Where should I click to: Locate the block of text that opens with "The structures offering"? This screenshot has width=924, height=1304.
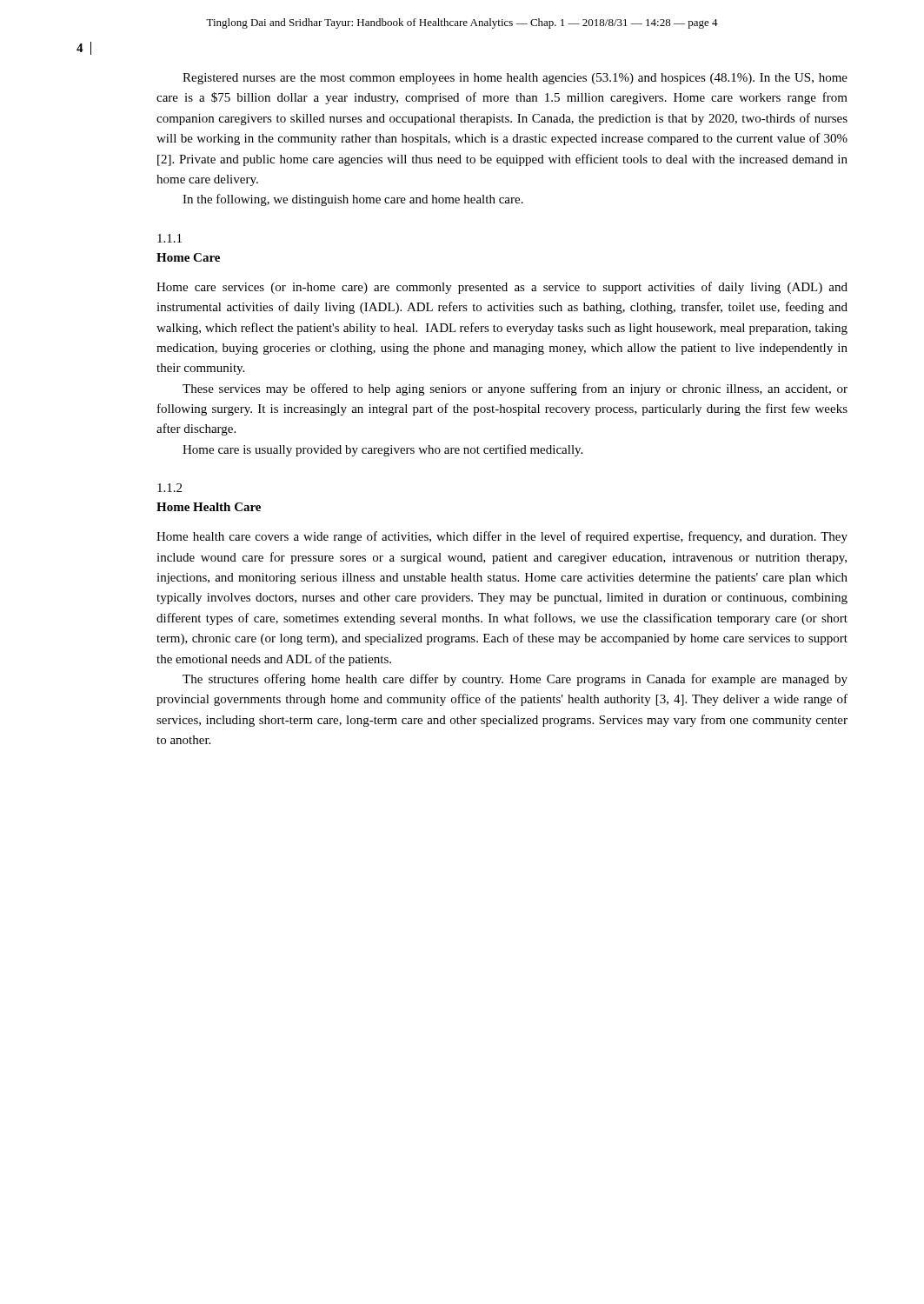502,710
